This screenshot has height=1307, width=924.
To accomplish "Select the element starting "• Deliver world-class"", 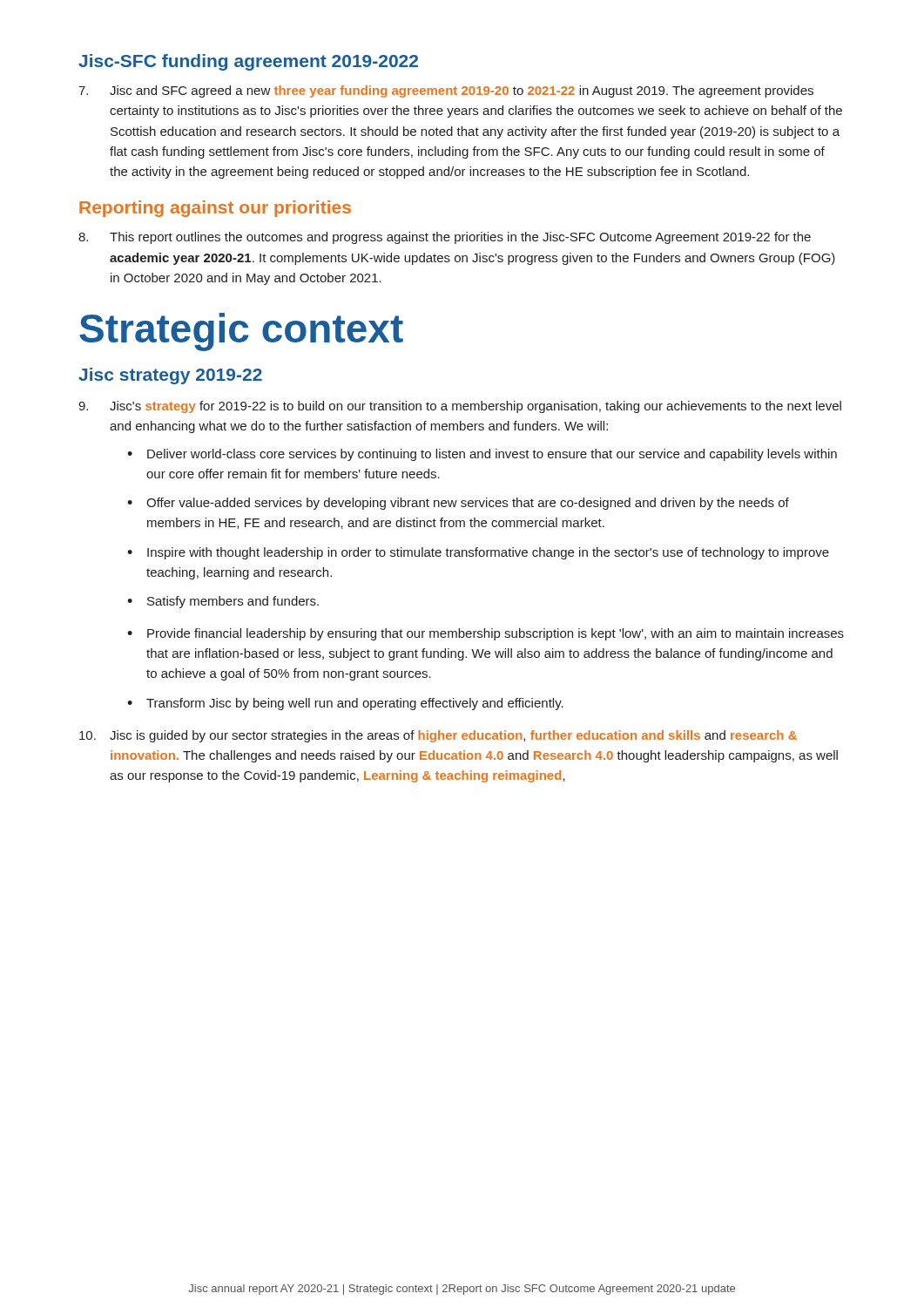I will (486, 463).
